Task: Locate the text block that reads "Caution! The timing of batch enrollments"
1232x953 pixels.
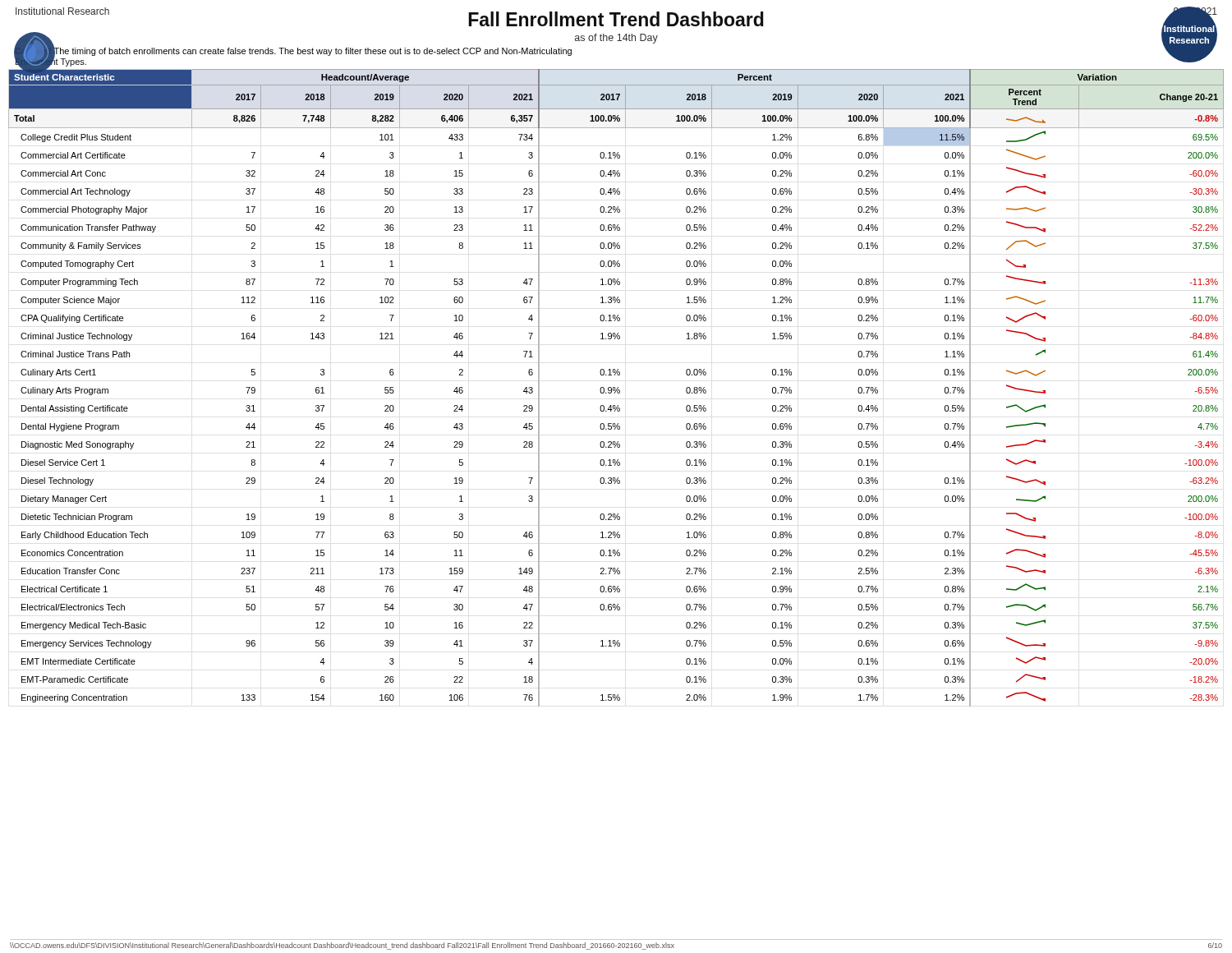Action: tap(293, 51)
